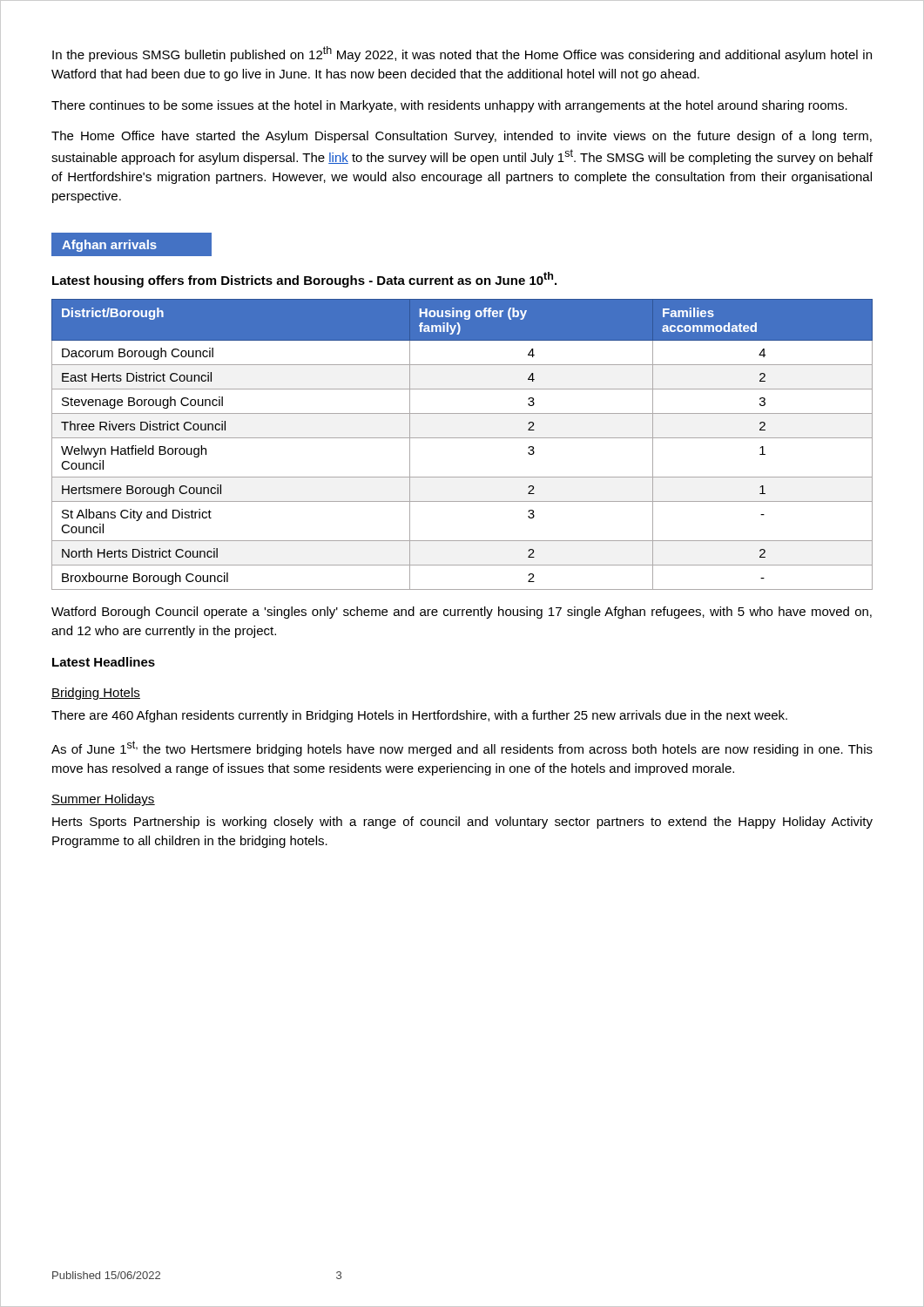
Task: Locate the element starting "Watford Borough Council operate a 'singles only' scheme"
Action: pos(462,621)
